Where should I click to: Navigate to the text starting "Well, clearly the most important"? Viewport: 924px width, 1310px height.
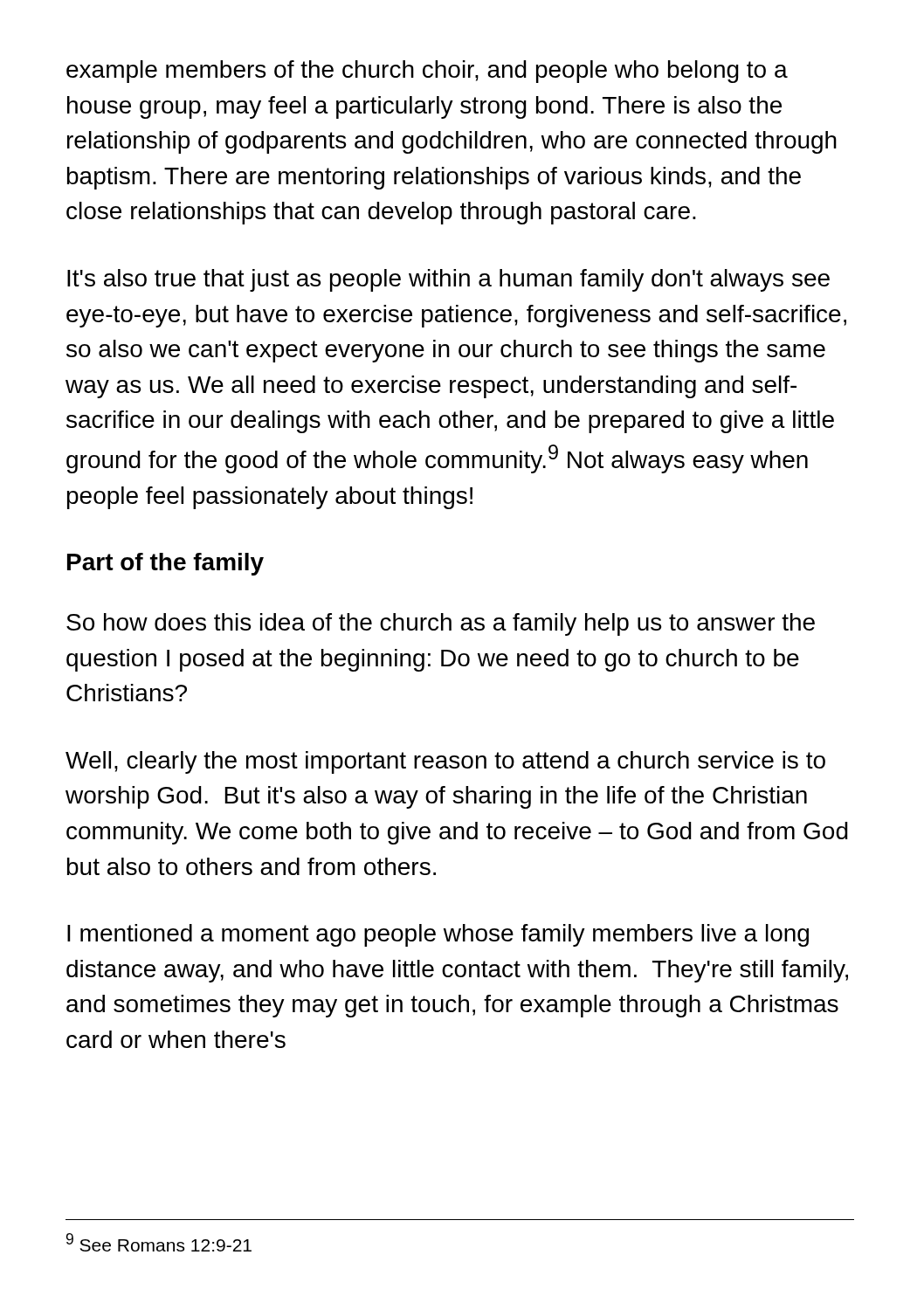point(457,813)
